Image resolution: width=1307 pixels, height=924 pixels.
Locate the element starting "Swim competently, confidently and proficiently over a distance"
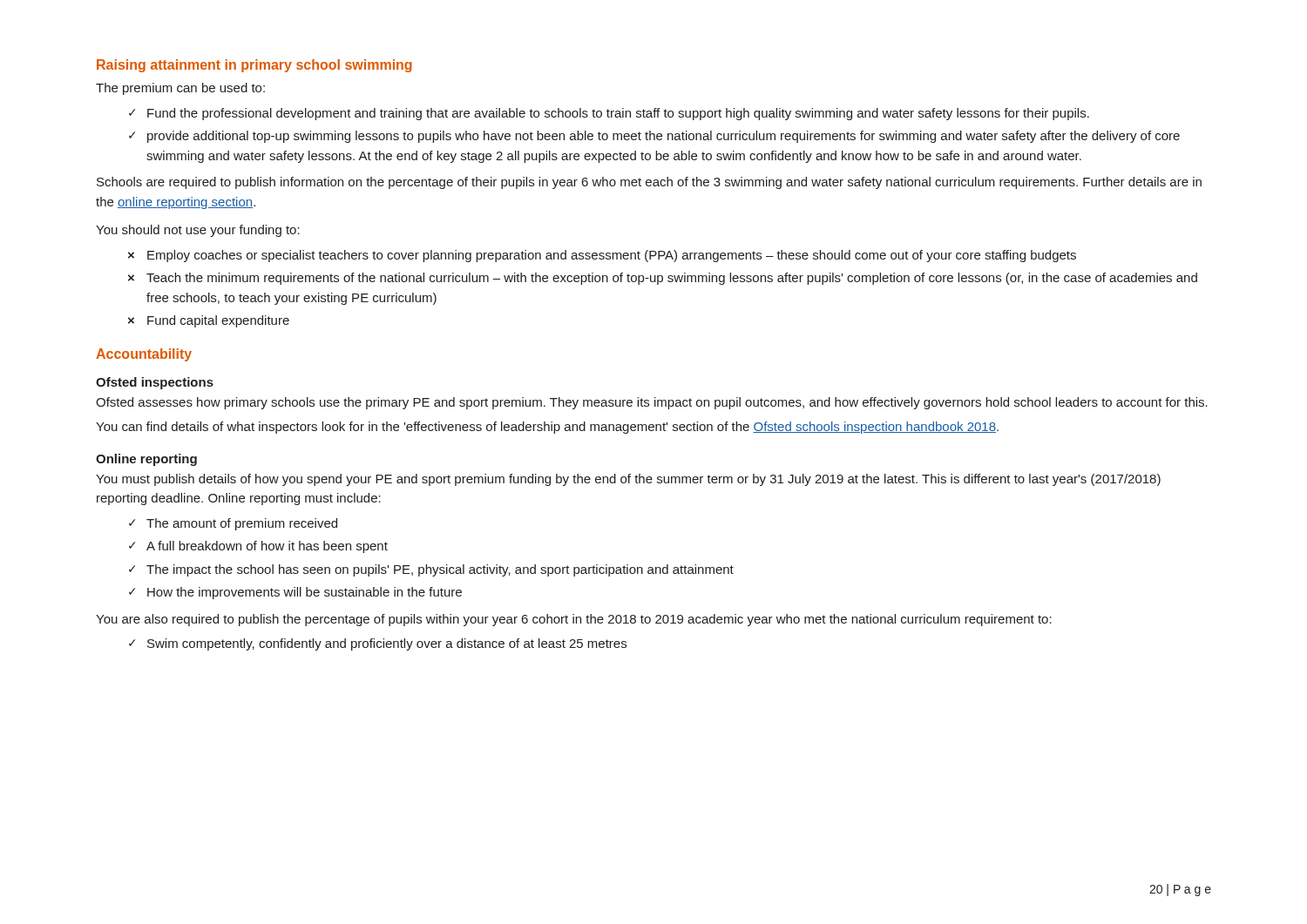tap(387, 643)
